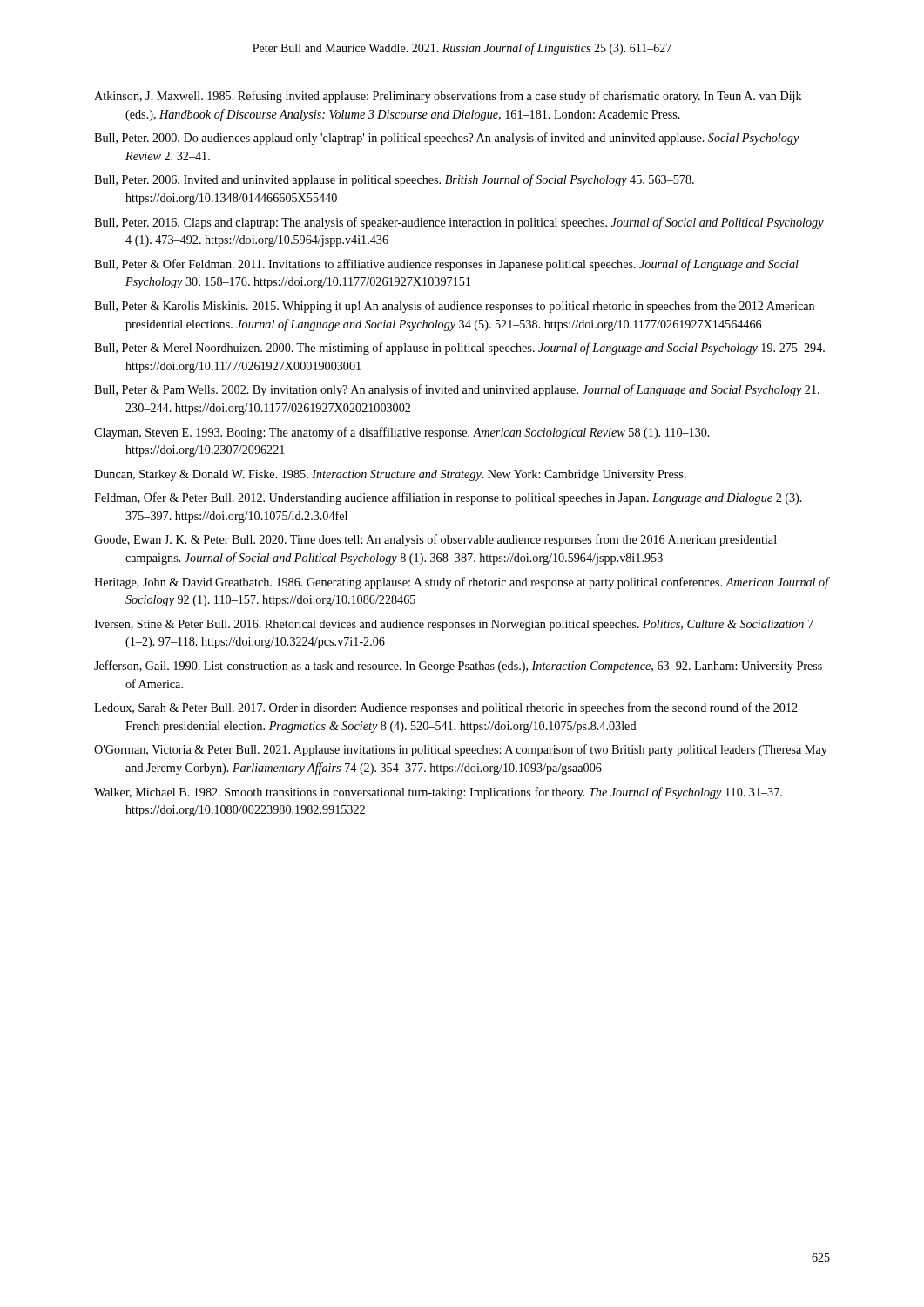Screen dimensions: 1307x924
Task: Find the block on this page that starts "Goode, Ewan J."
Action: [435, 549]
